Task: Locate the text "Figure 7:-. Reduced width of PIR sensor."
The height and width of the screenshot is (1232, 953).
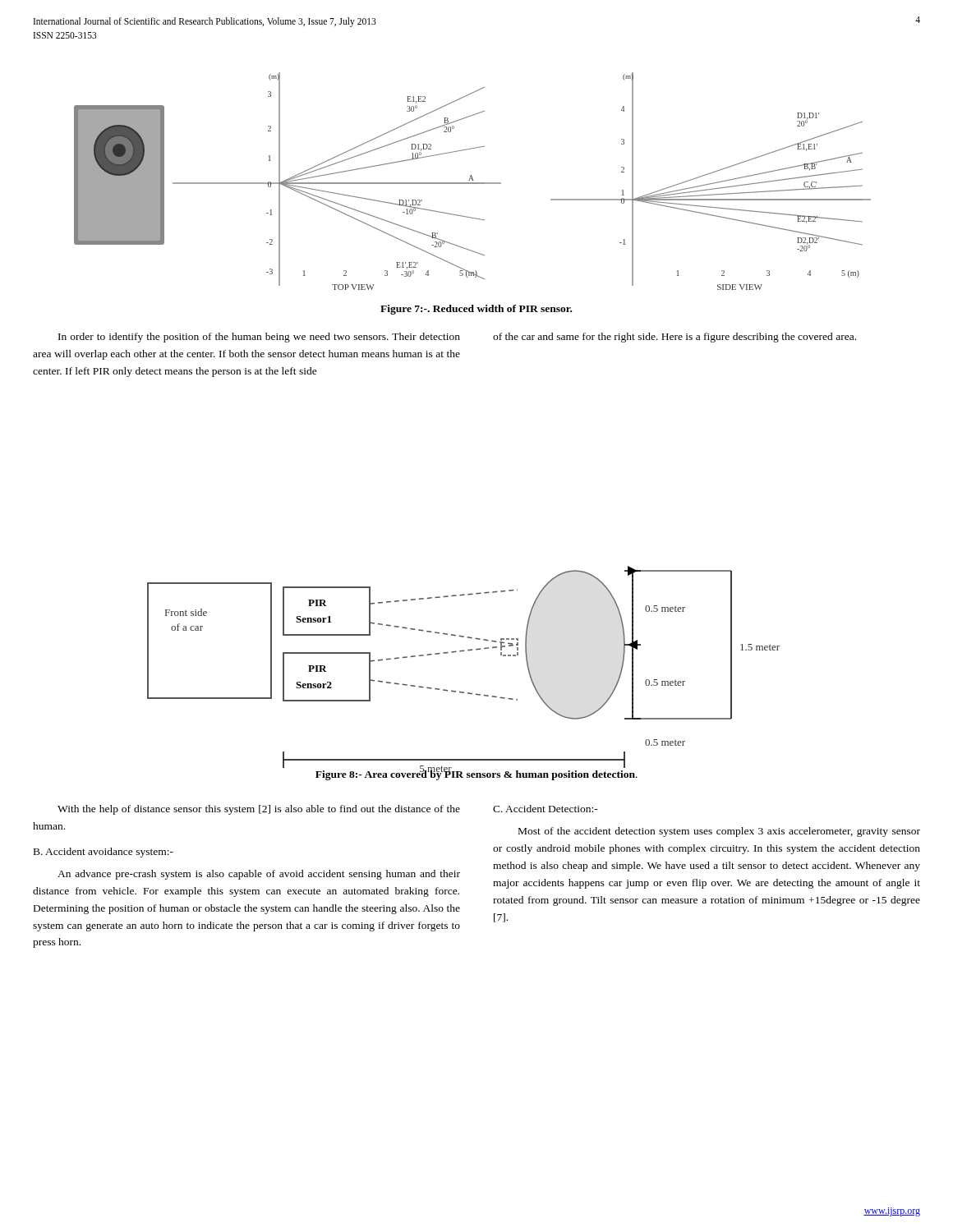Action: point(476,308)
